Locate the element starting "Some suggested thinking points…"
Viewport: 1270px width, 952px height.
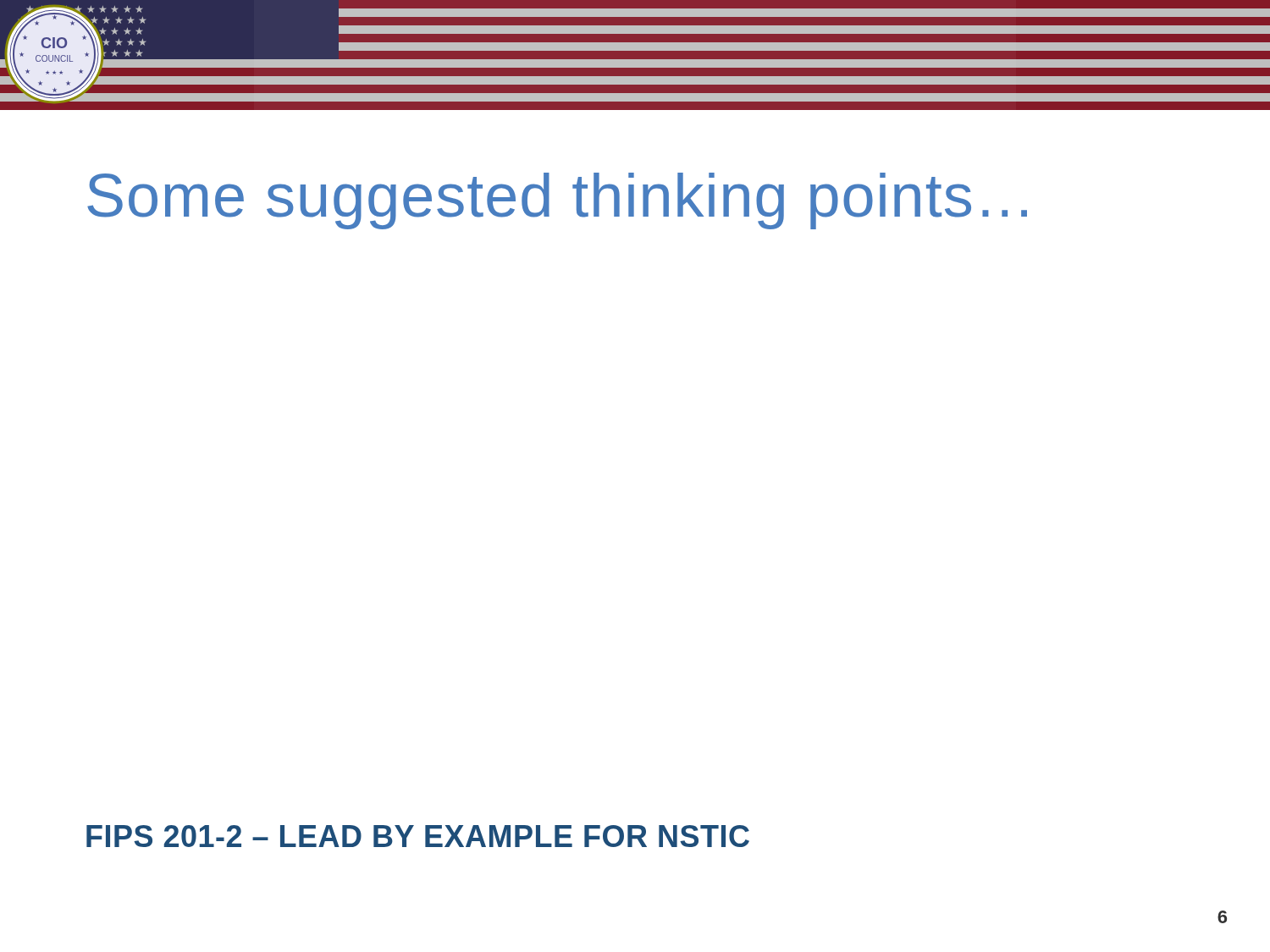560,195
